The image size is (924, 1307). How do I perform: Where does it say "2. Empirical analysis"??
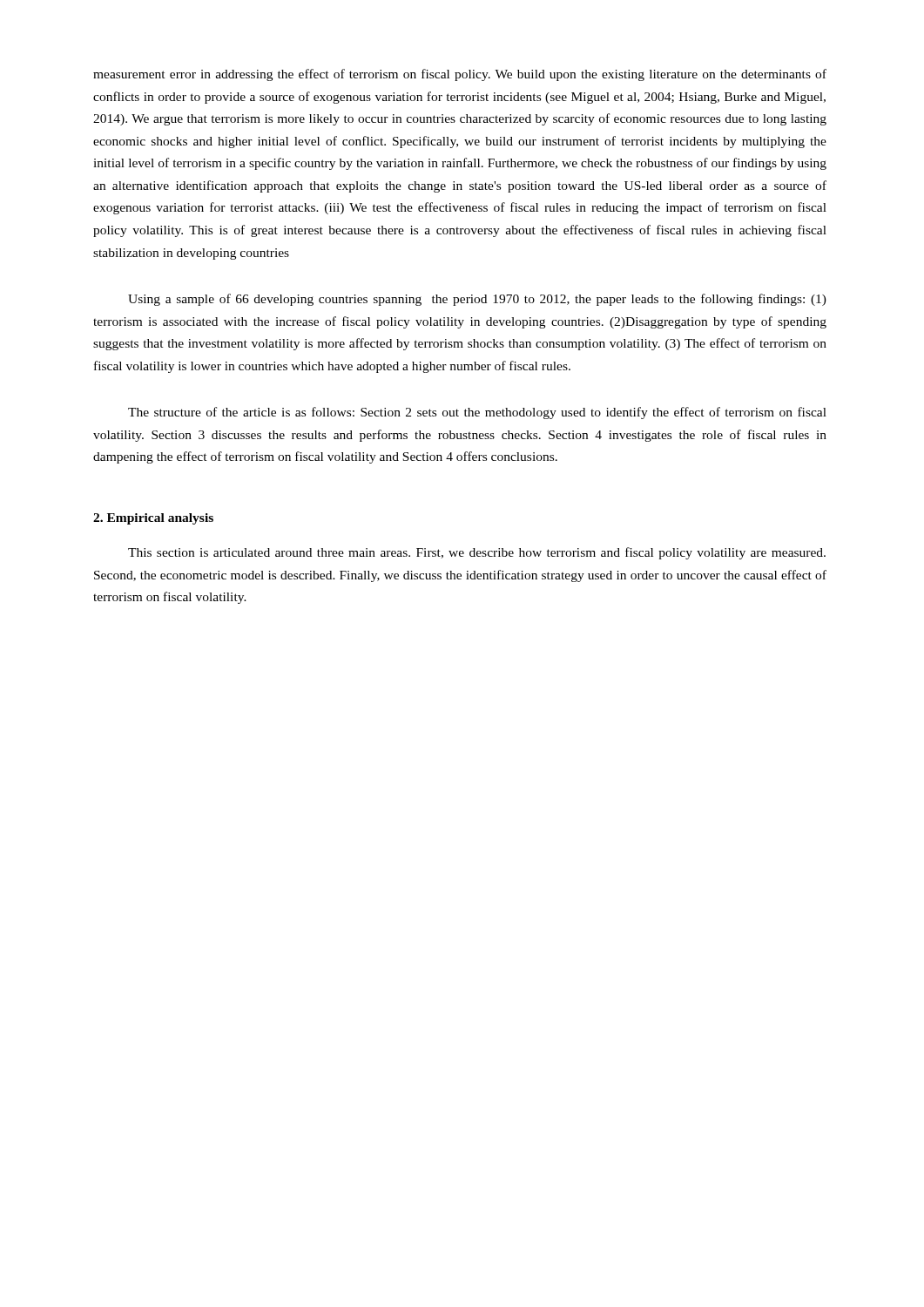pyautogui.click(x=153, y=517)
